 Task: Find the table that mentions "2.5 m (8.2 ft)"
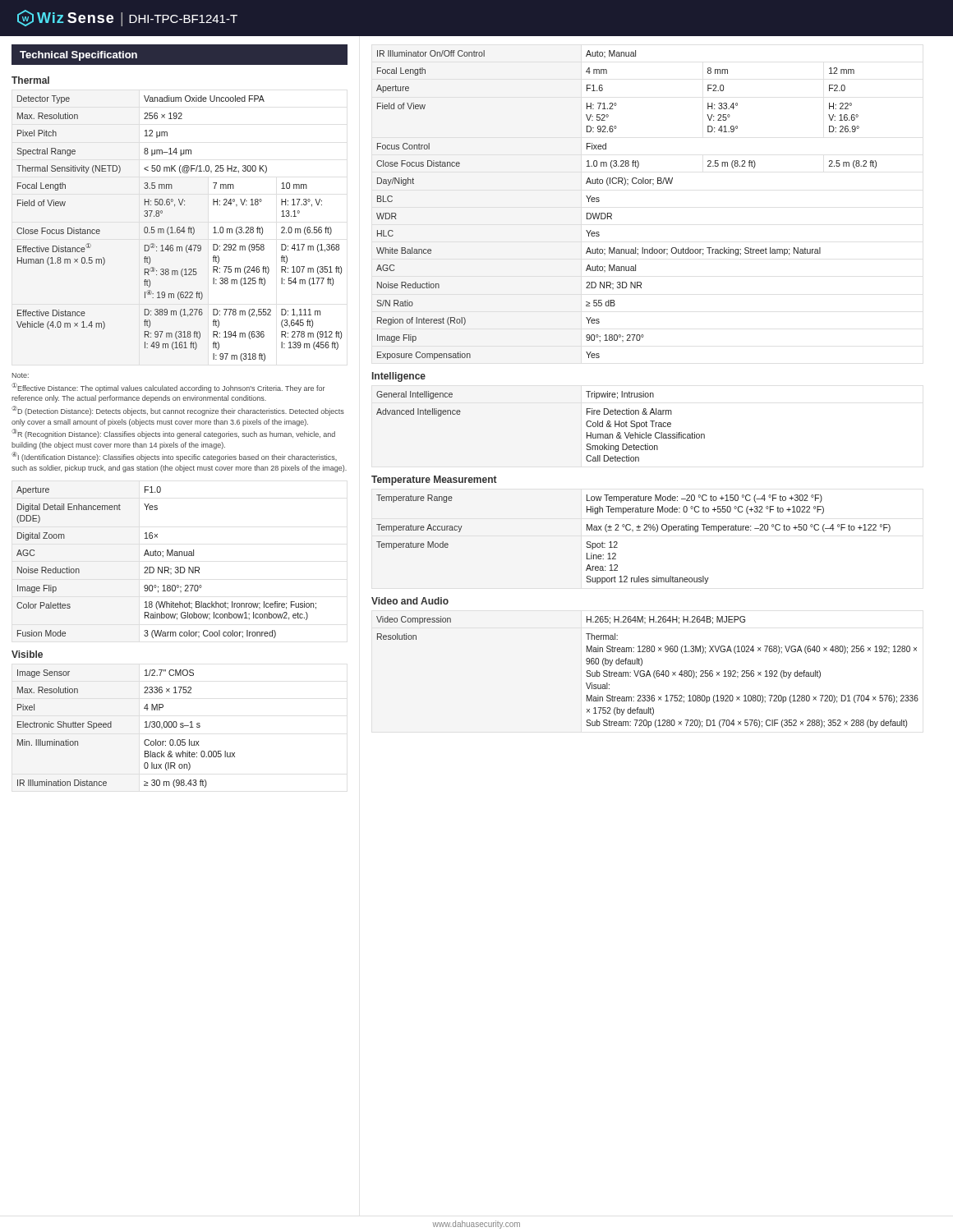[647, 204]
